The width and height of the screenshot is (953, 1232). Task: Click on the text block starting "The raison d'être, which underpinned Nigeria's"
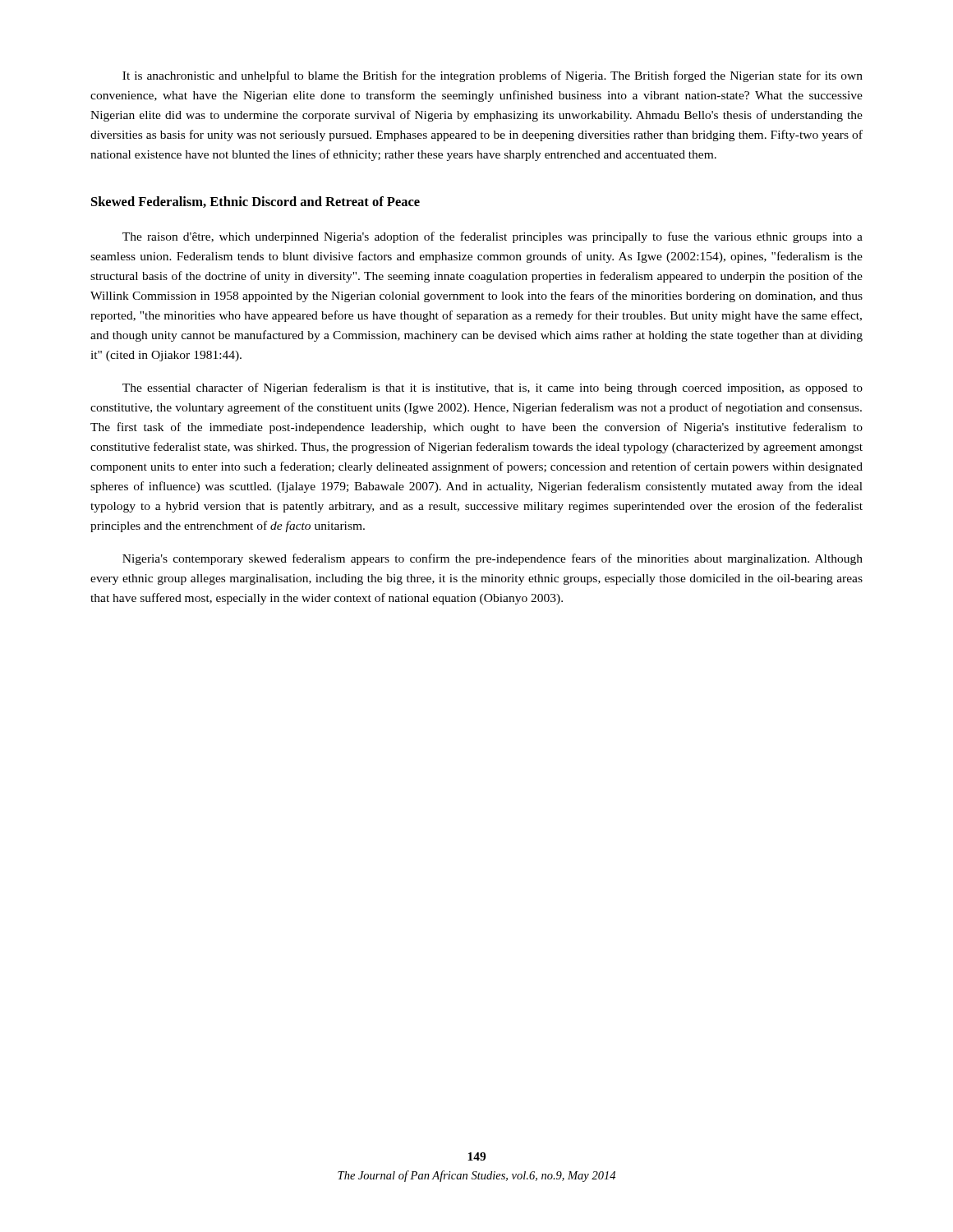pos(476,296)
